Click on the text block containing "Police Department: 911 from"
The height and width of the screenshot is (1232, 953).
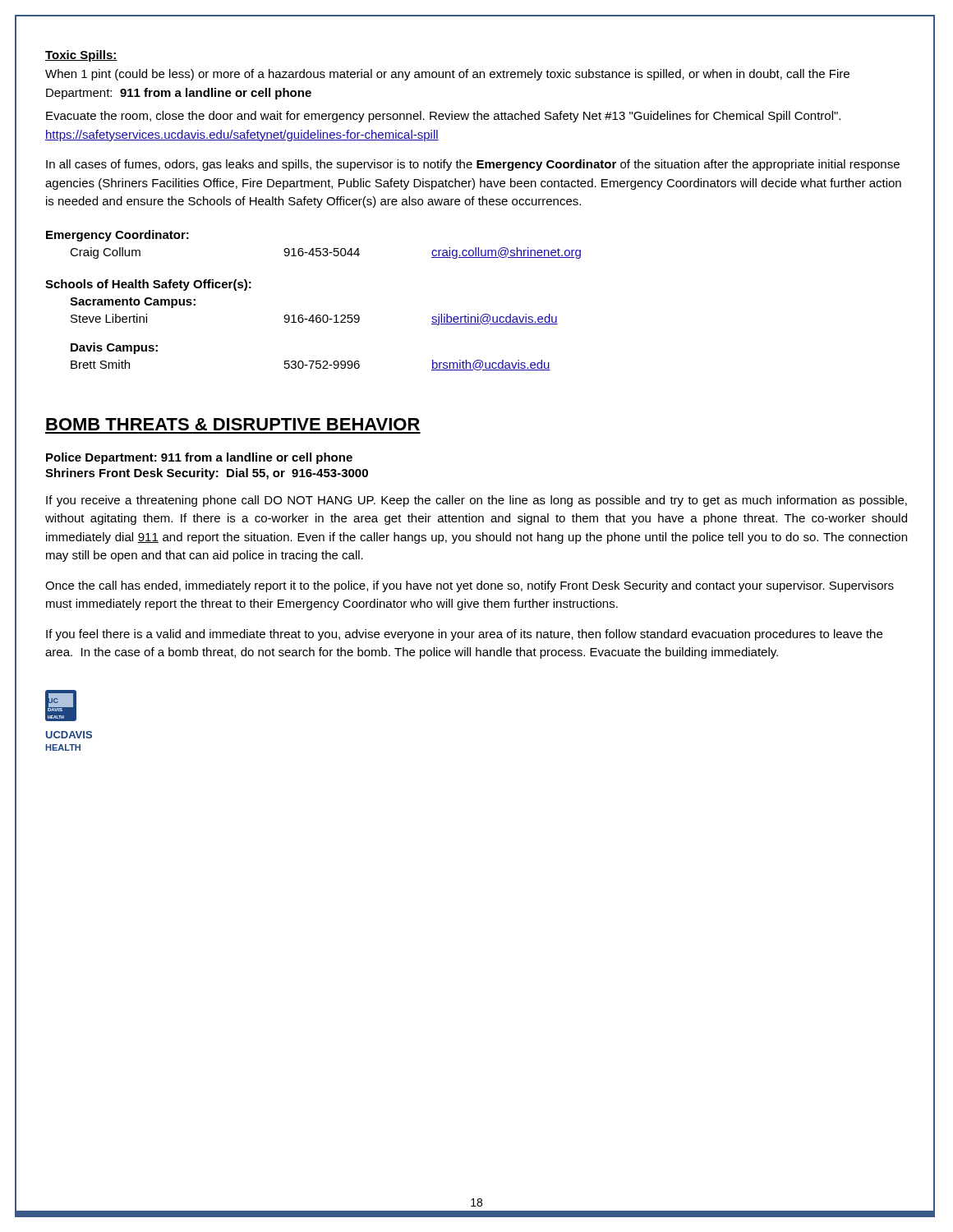tap(199, 458)
